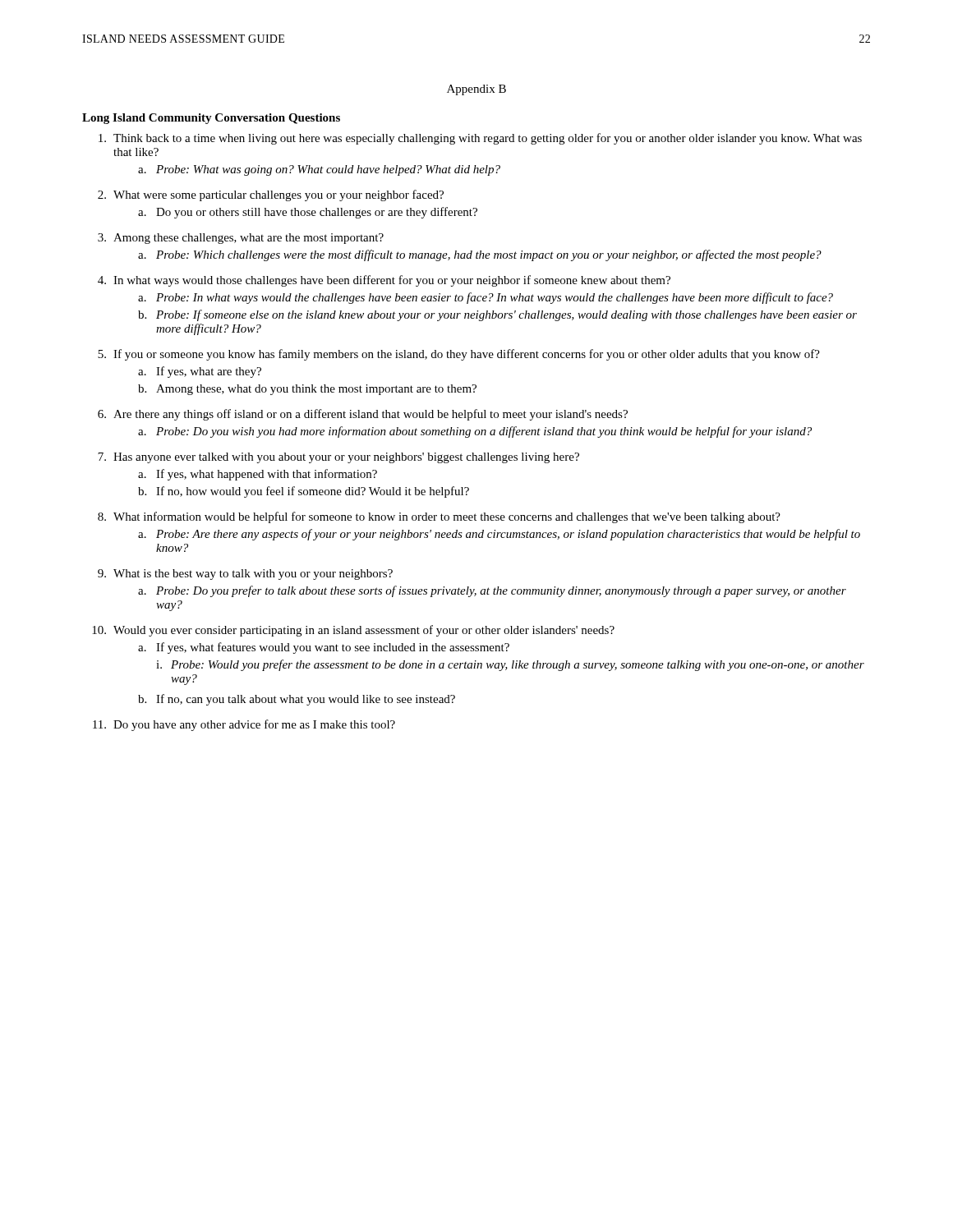The width and height of the screenshot is (953, 1232).
Task: Select the passage starting "2. What were some particular challenges"
Action: pos(476,205)
